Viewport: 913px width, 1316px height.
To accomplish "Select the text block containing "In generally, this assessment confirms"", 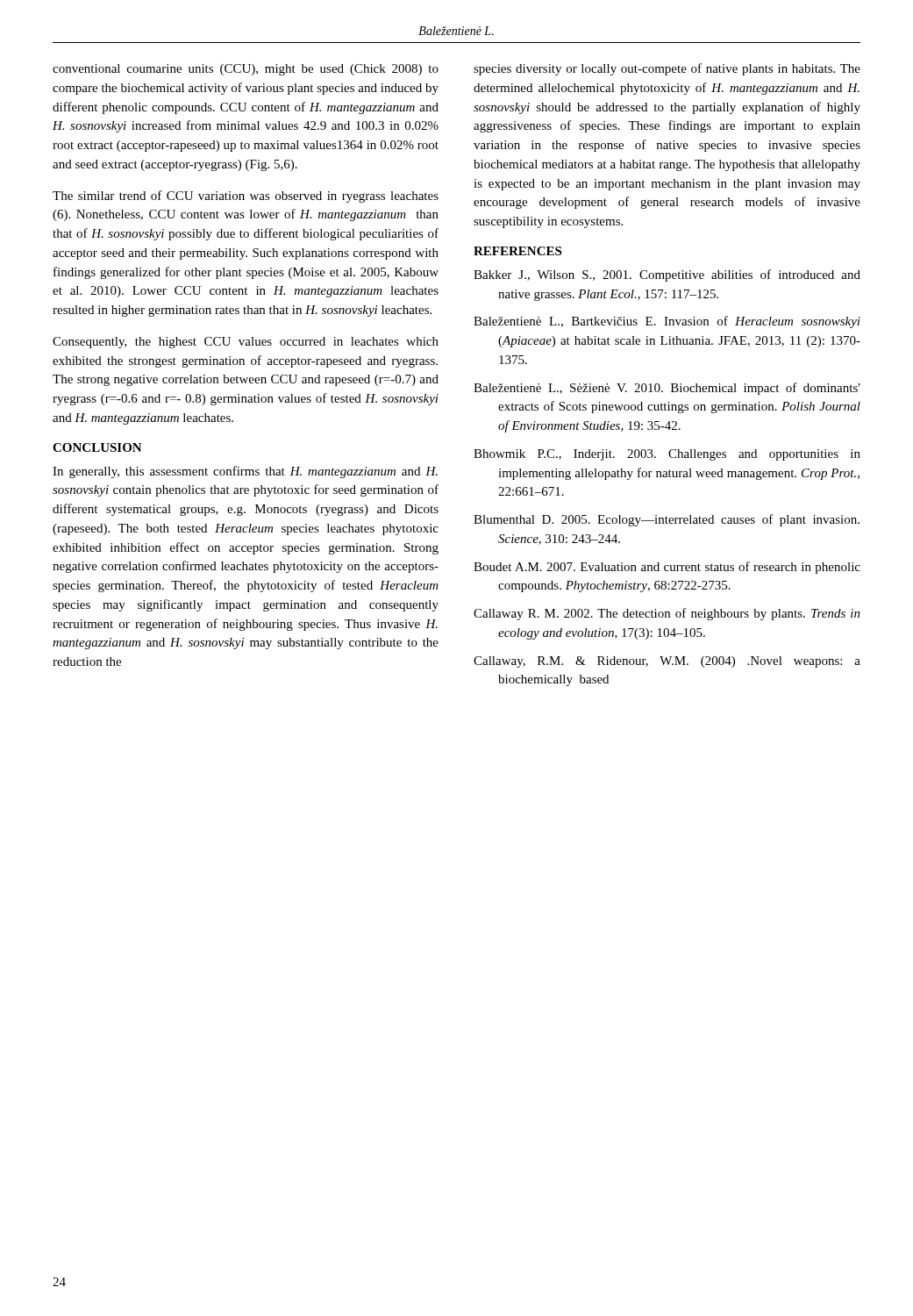I will tap(246, 566).
